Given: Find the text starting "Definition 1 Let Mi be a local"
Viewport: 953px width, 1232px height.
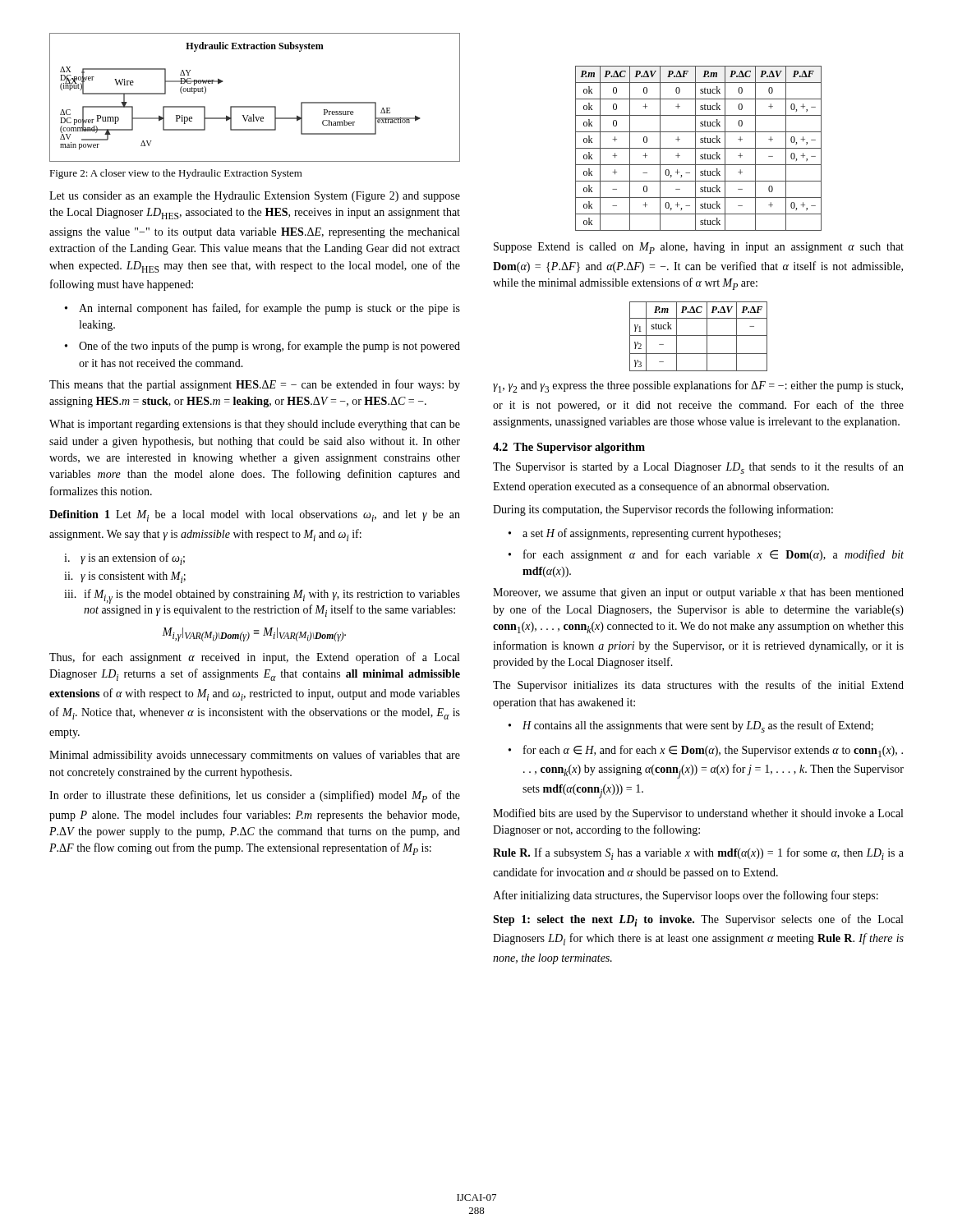Looking at the screenshot, I should pos(255,526).
